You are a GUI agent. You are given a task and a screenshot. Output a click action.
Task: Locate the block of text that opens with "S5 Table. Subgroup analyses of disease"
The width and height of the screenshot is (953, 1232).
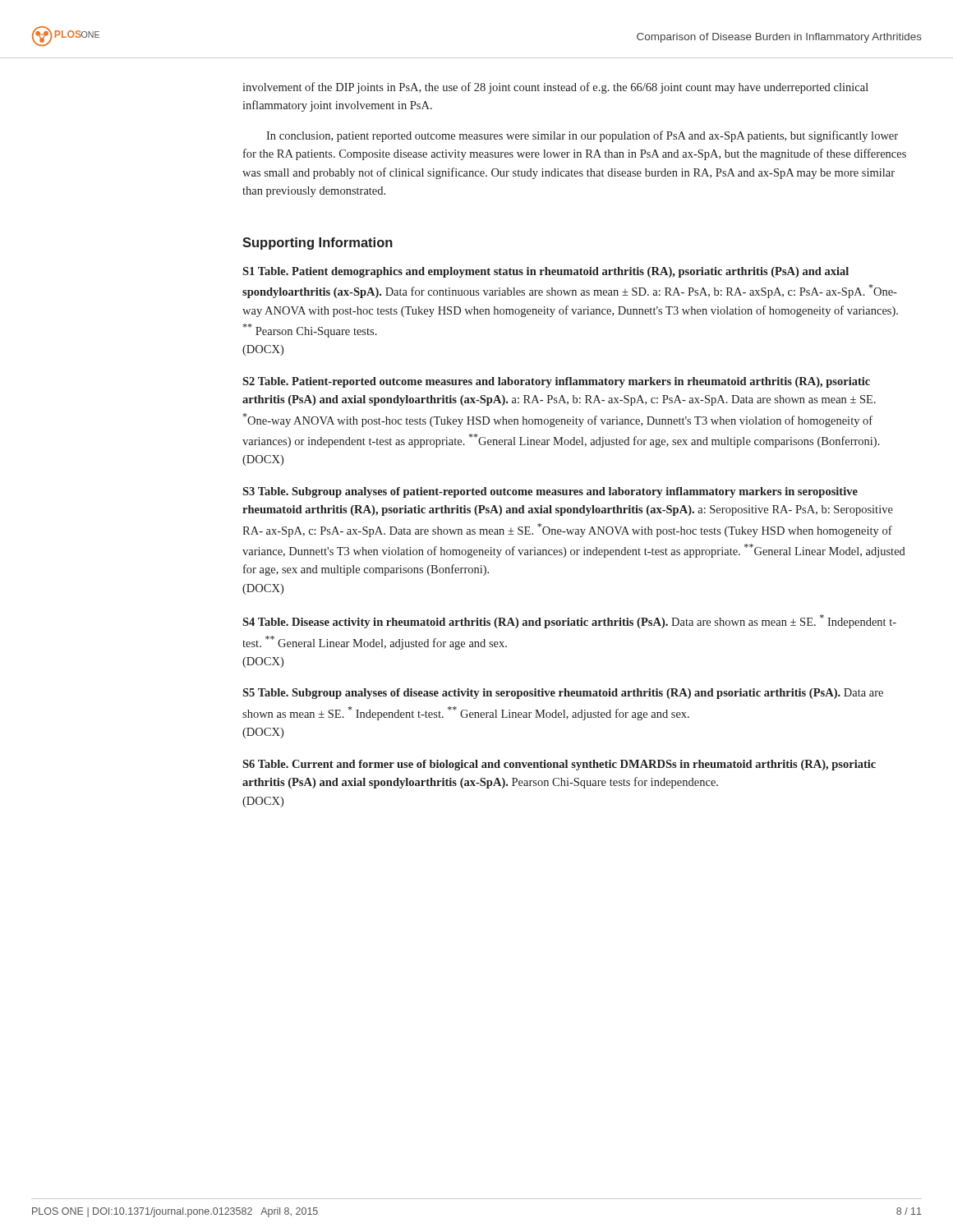pyautogui.click(x=575, y=712)
